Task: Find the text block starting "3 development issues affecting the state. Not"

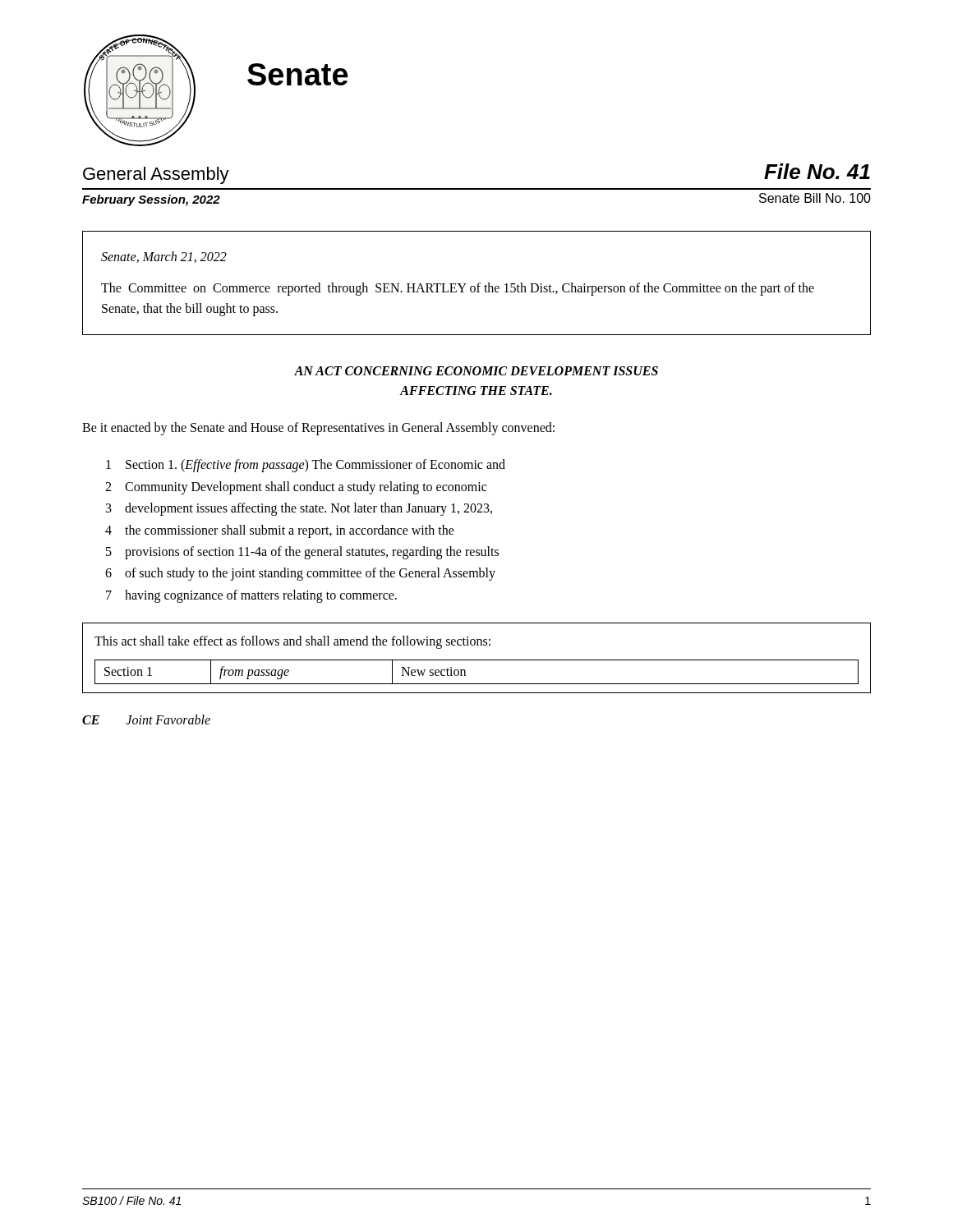Action: pyautogui.click(x=476, y=509)
